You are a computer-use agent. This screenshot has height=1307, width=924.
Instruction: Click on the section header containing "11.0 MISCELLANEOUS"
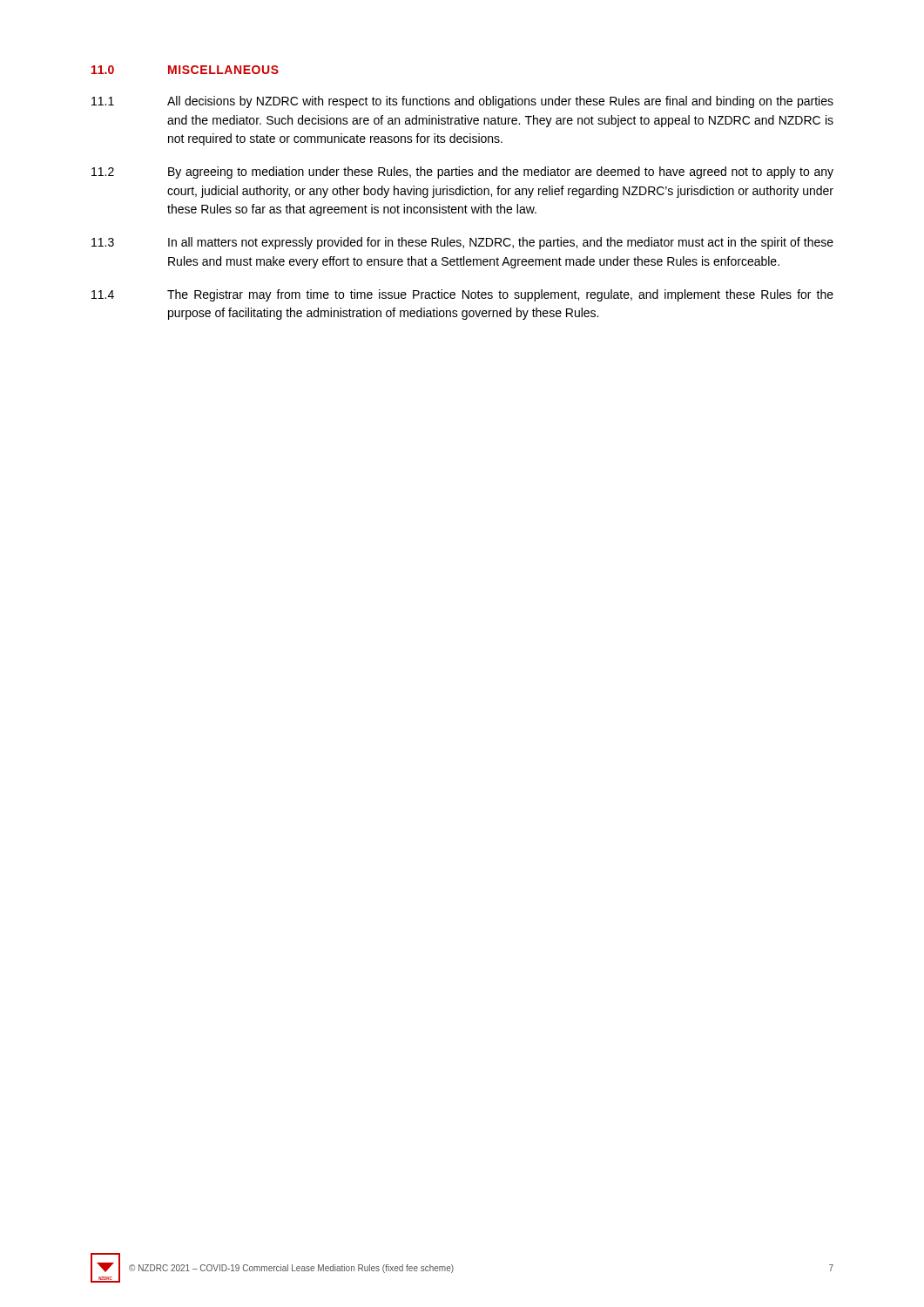185,70
